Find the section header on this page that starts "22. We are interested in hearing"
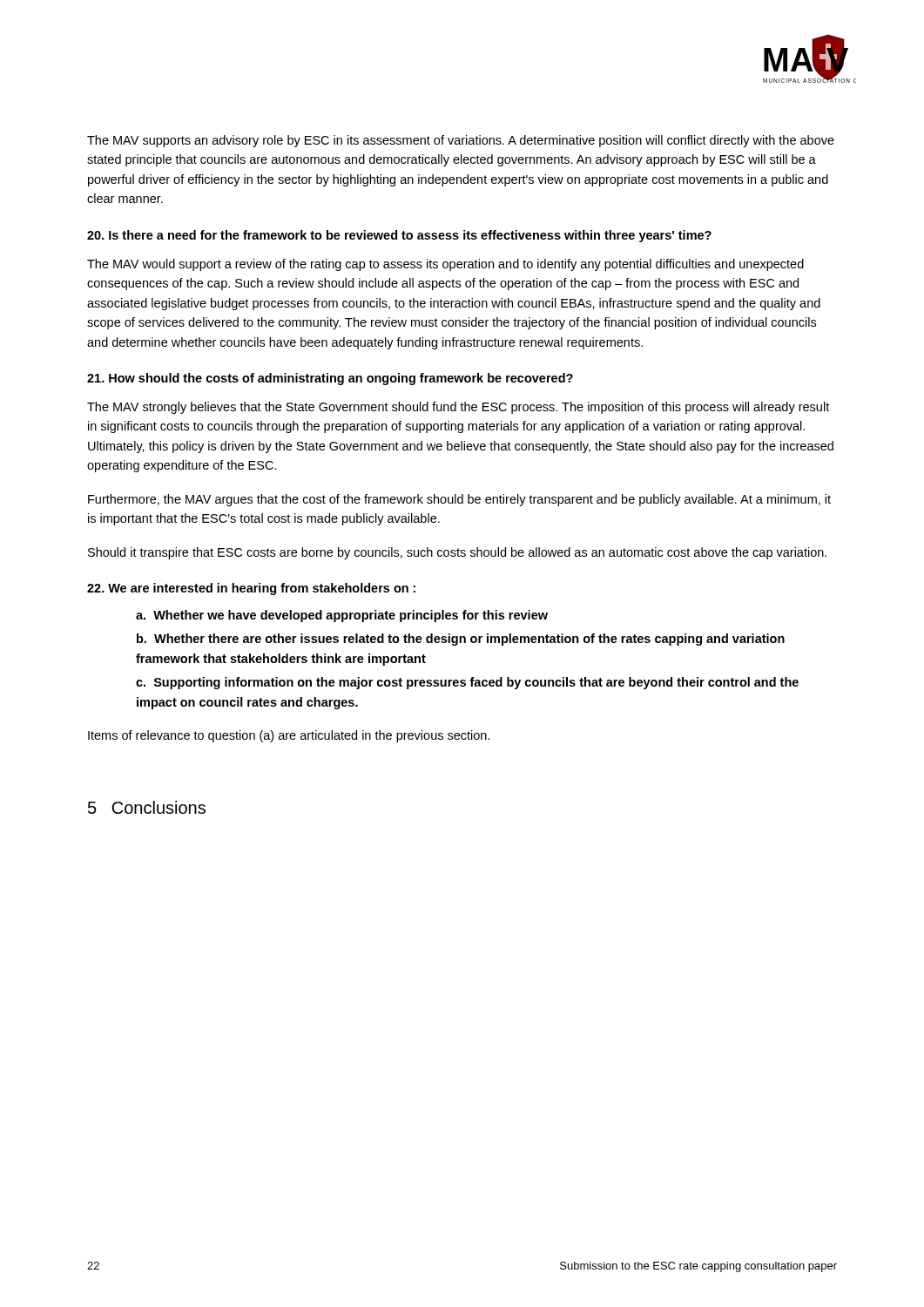 click(252, 588)
